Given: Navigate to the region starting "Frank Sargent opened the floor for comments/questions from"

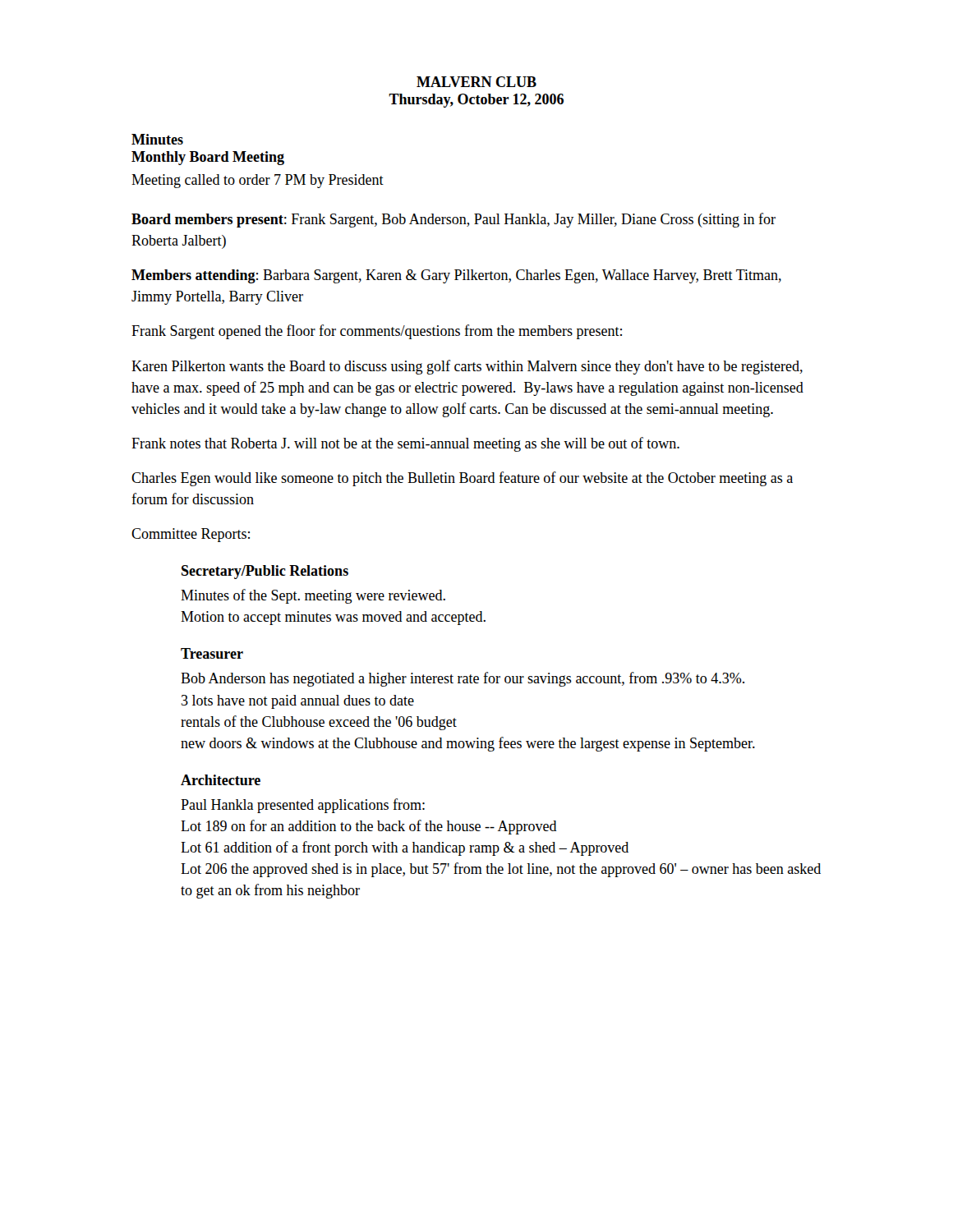Looking at the screenshot, I should pos(377,331).
